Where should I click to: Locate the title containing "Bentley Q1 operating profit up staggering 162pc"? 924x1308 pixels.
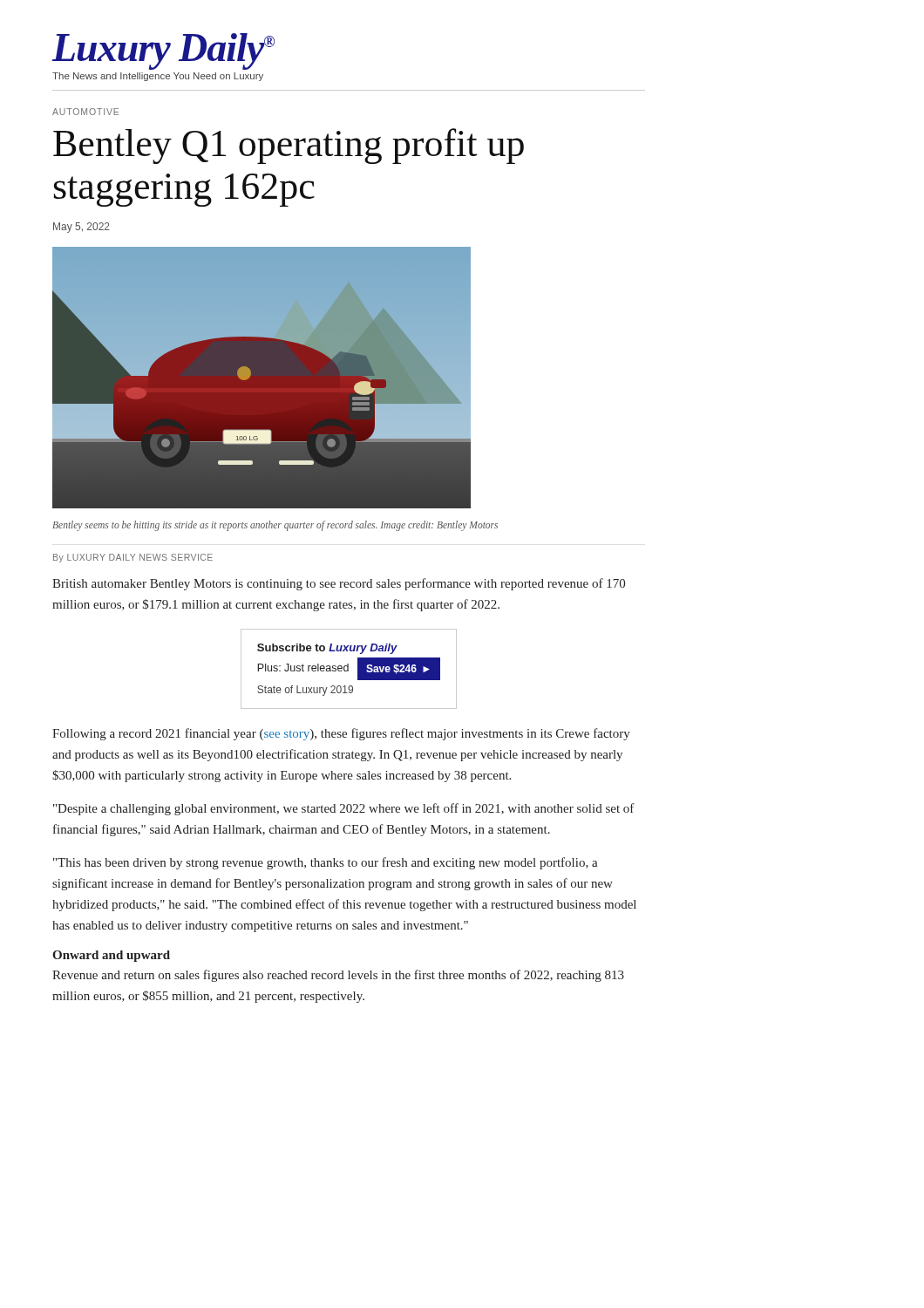(x=349, y=165)
